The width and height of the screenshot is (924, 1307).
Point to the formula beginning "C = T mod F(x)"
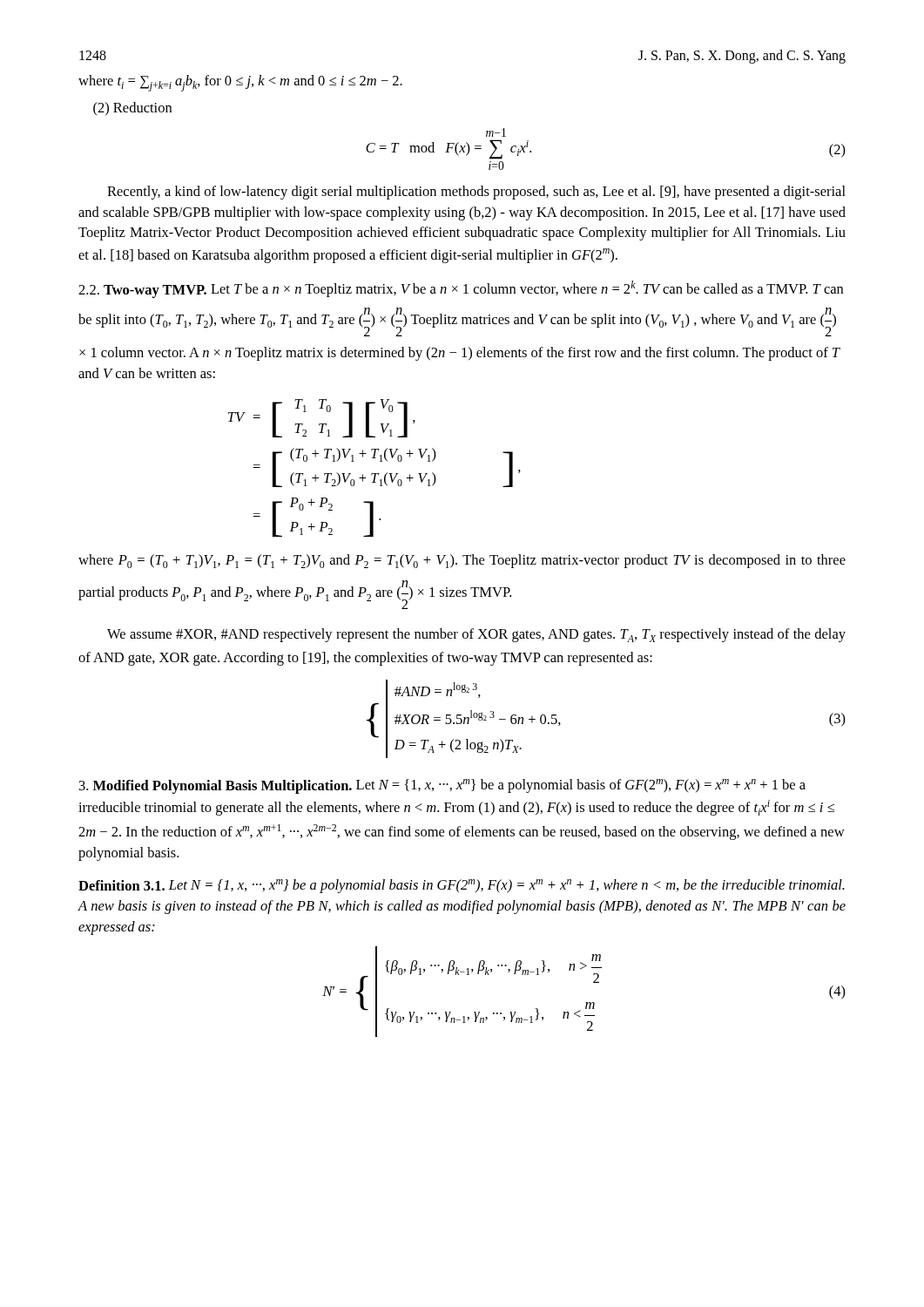coord(496,132)
